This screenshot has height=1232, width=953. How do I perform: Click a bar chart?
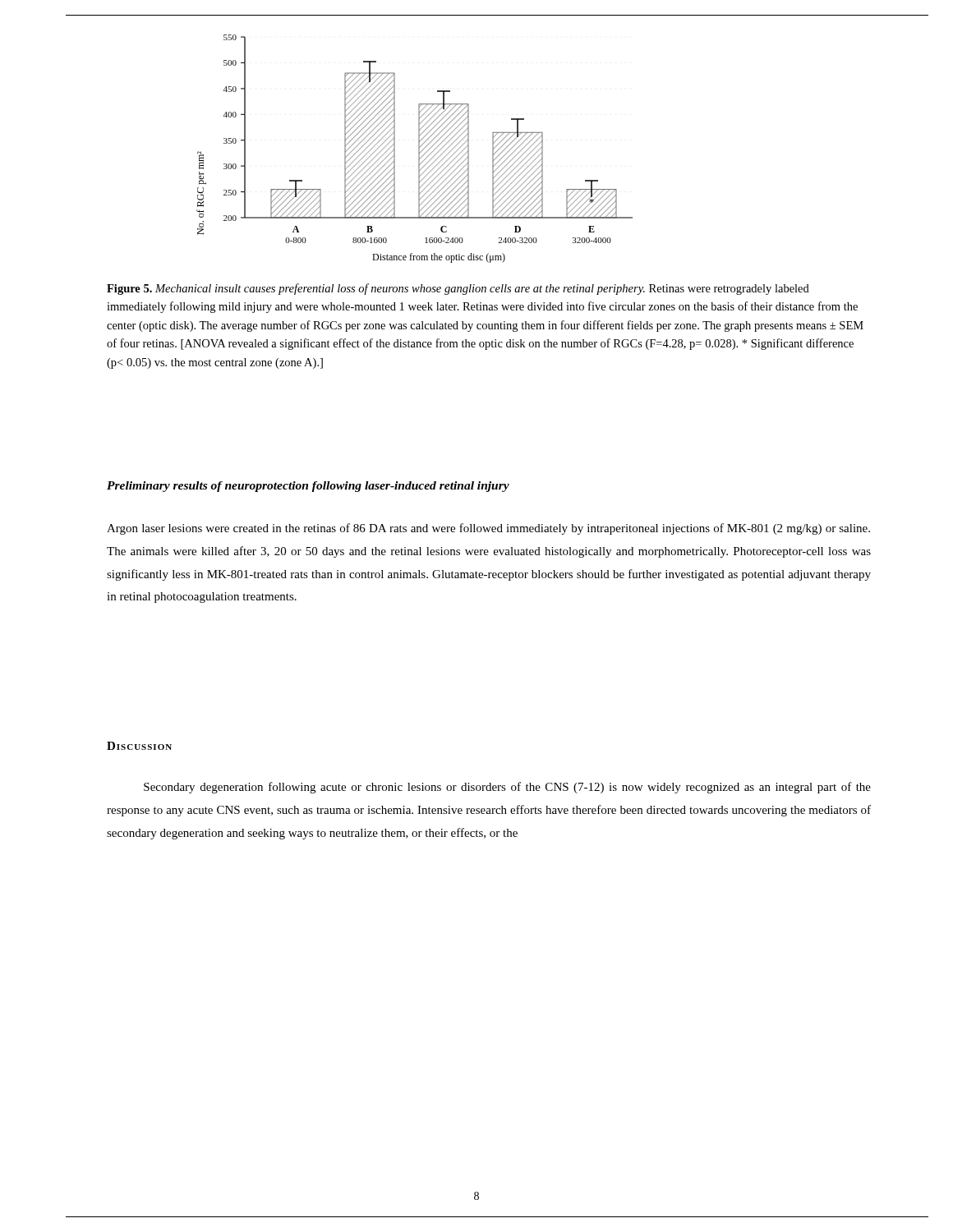[x=419, y=148]
